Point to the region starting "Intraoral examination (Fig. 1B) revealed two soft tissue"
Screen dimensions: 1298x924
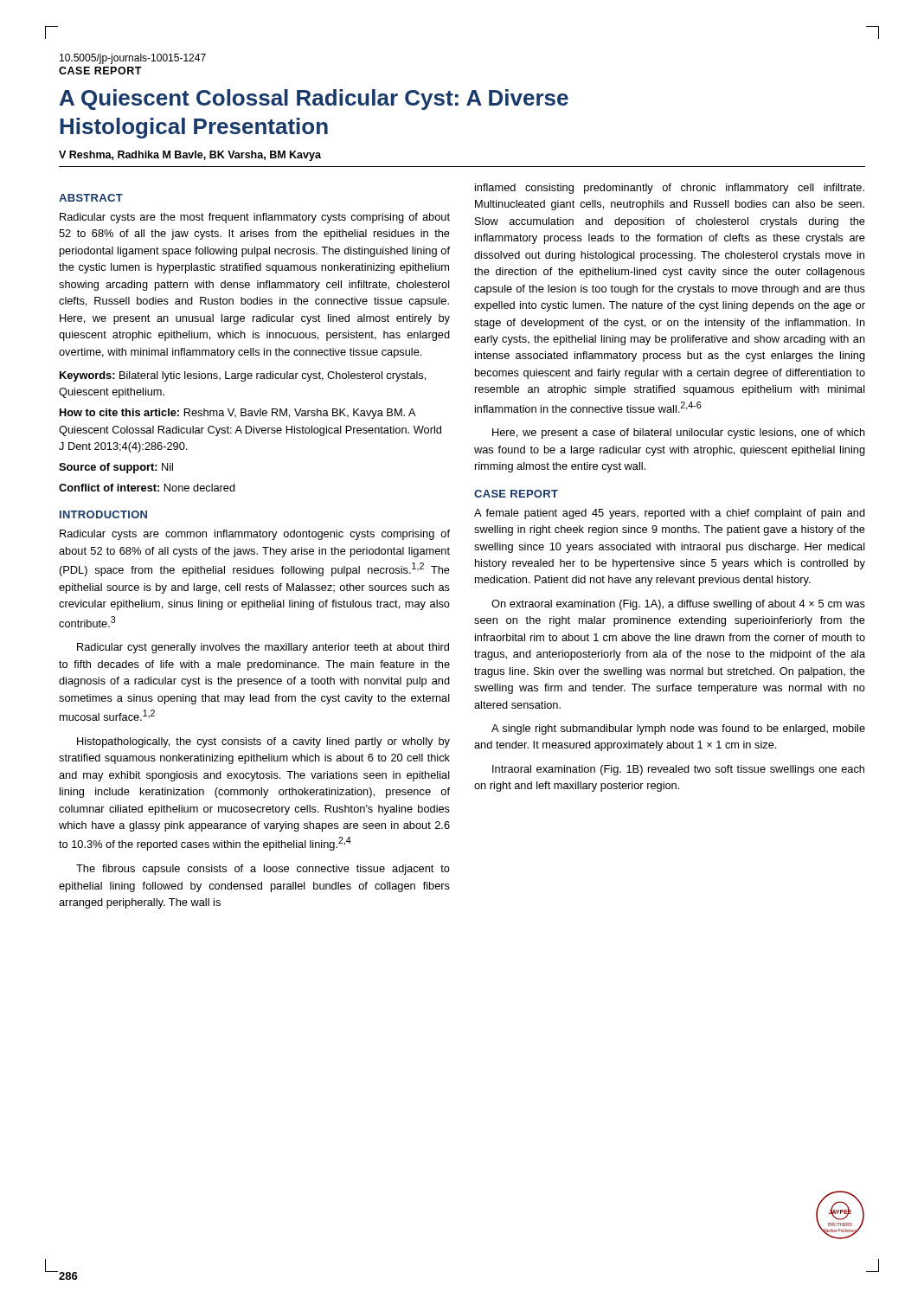(x=670, y=777)
